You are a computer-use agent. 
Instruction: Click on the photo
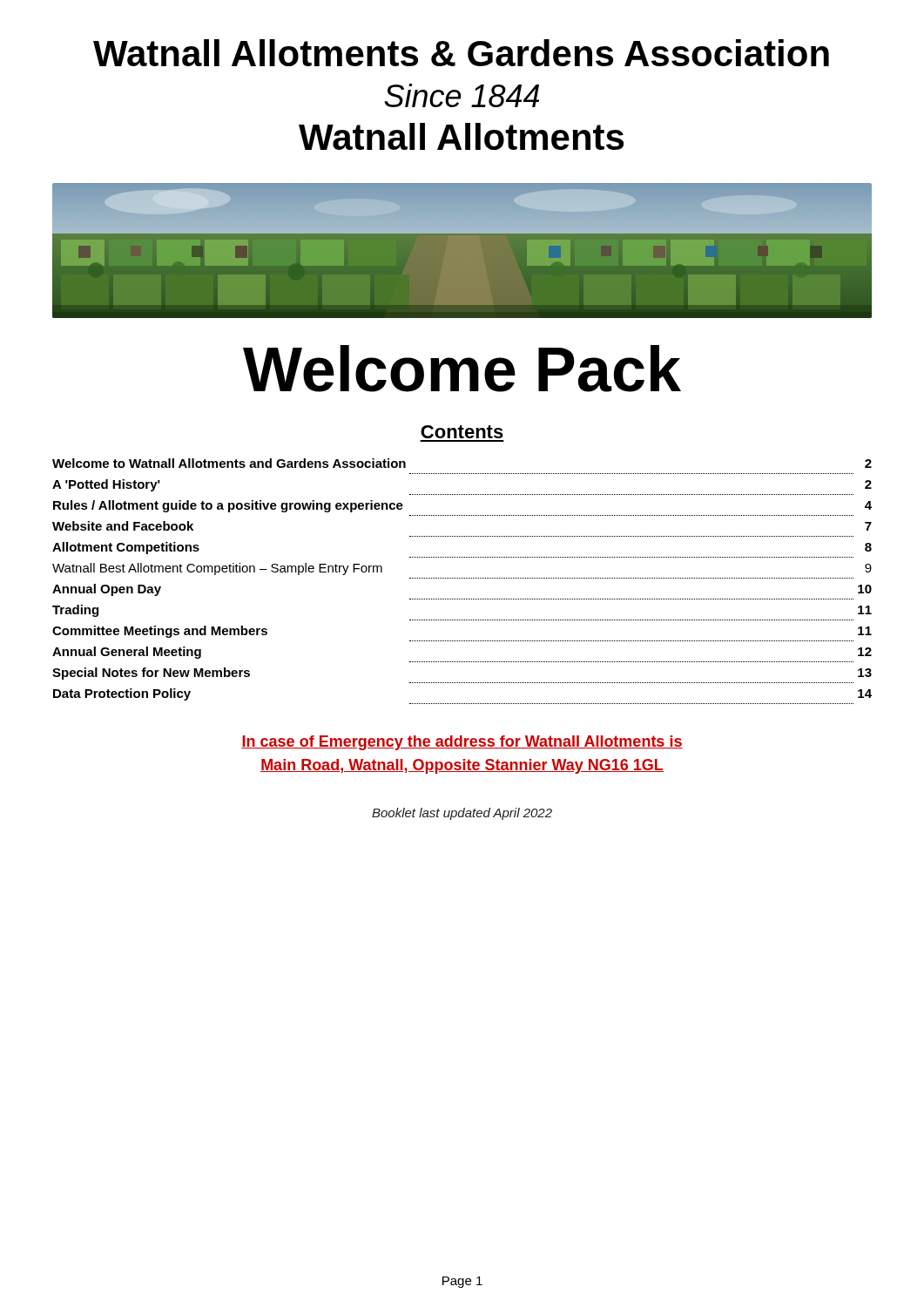click(x=462, y=251)
